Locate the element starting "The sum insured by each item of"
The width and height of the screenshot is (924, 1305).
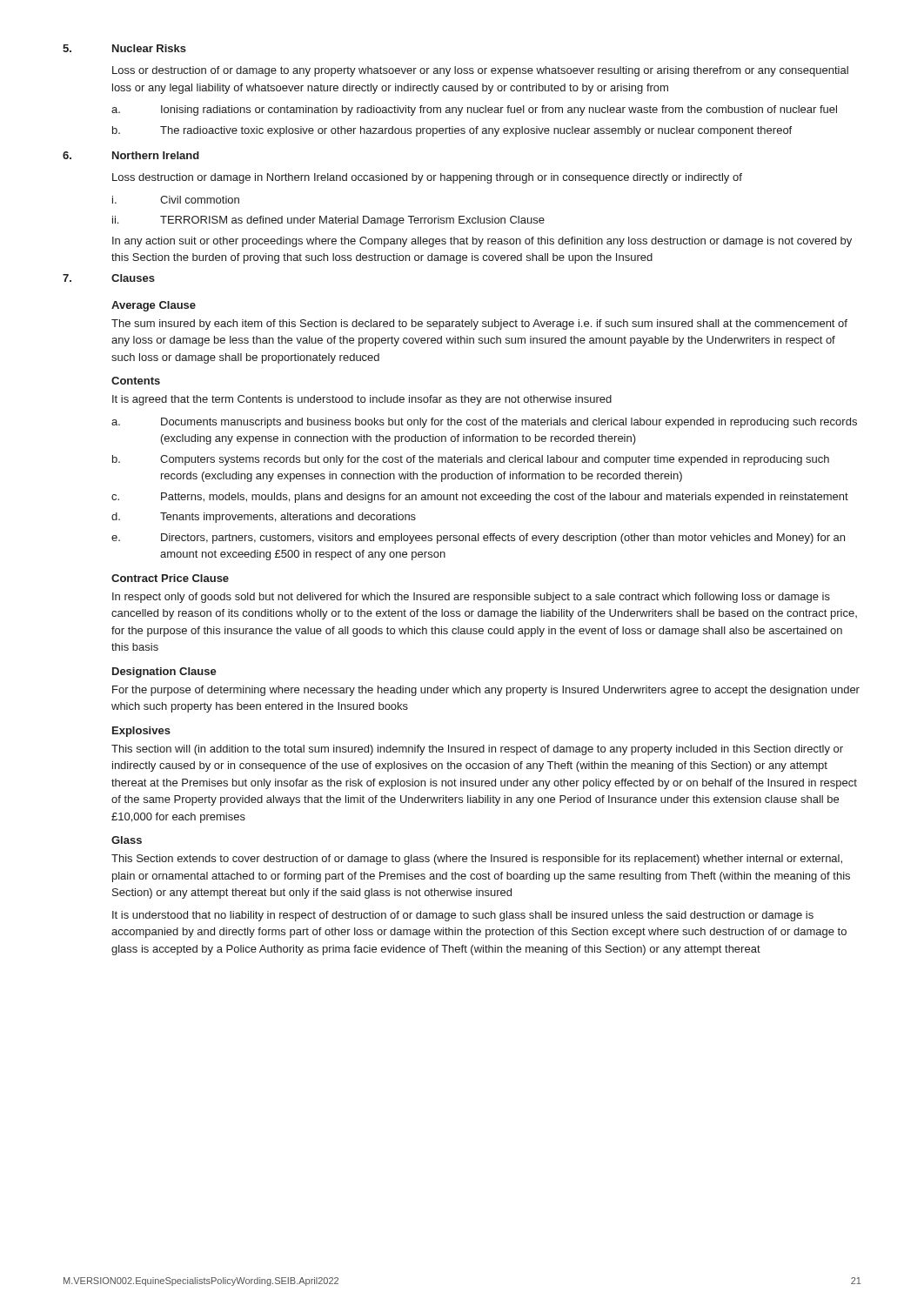pos(486,340)
